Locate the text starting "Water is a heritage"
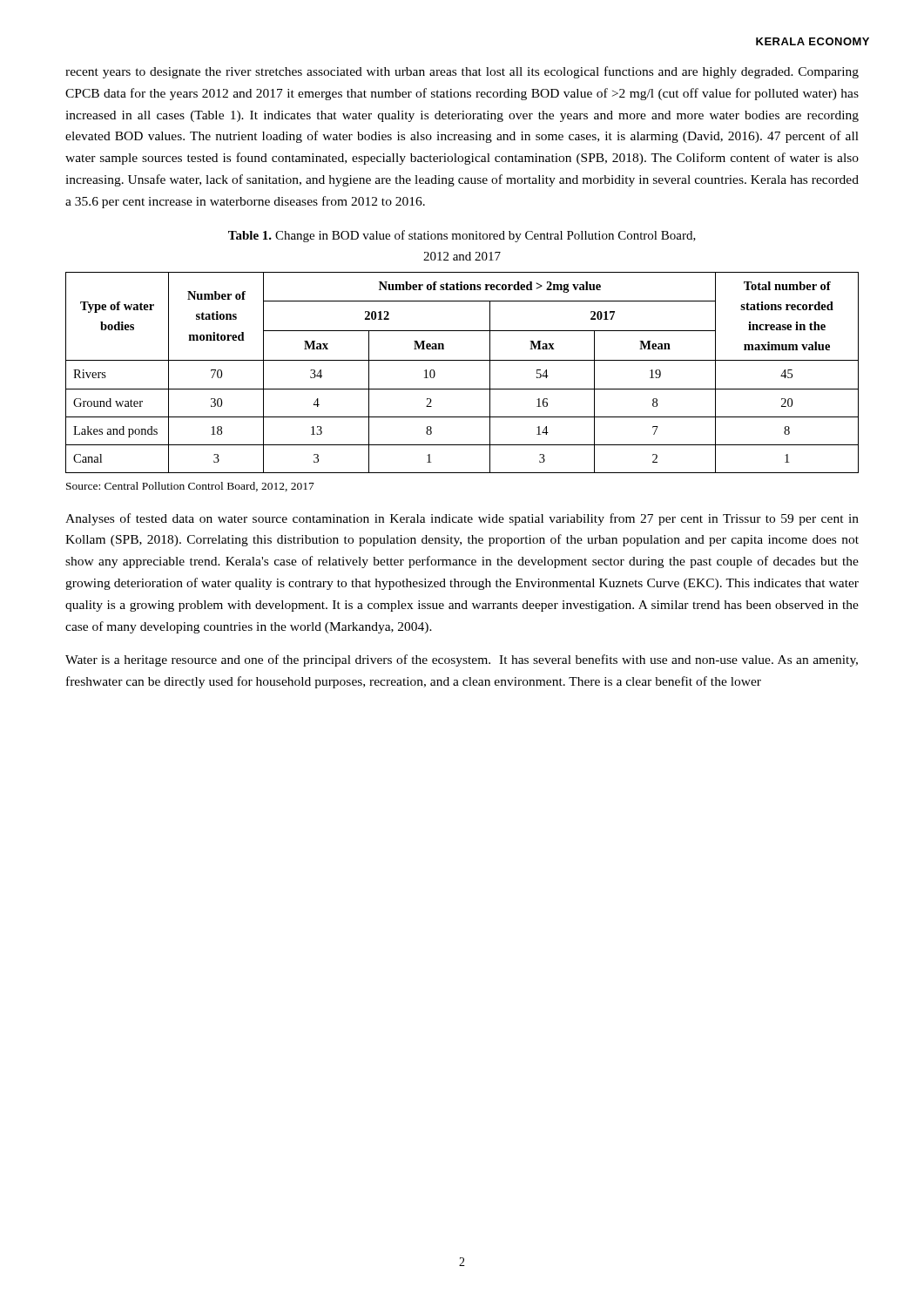This screenshot has width=924, height=1307. 462,670
